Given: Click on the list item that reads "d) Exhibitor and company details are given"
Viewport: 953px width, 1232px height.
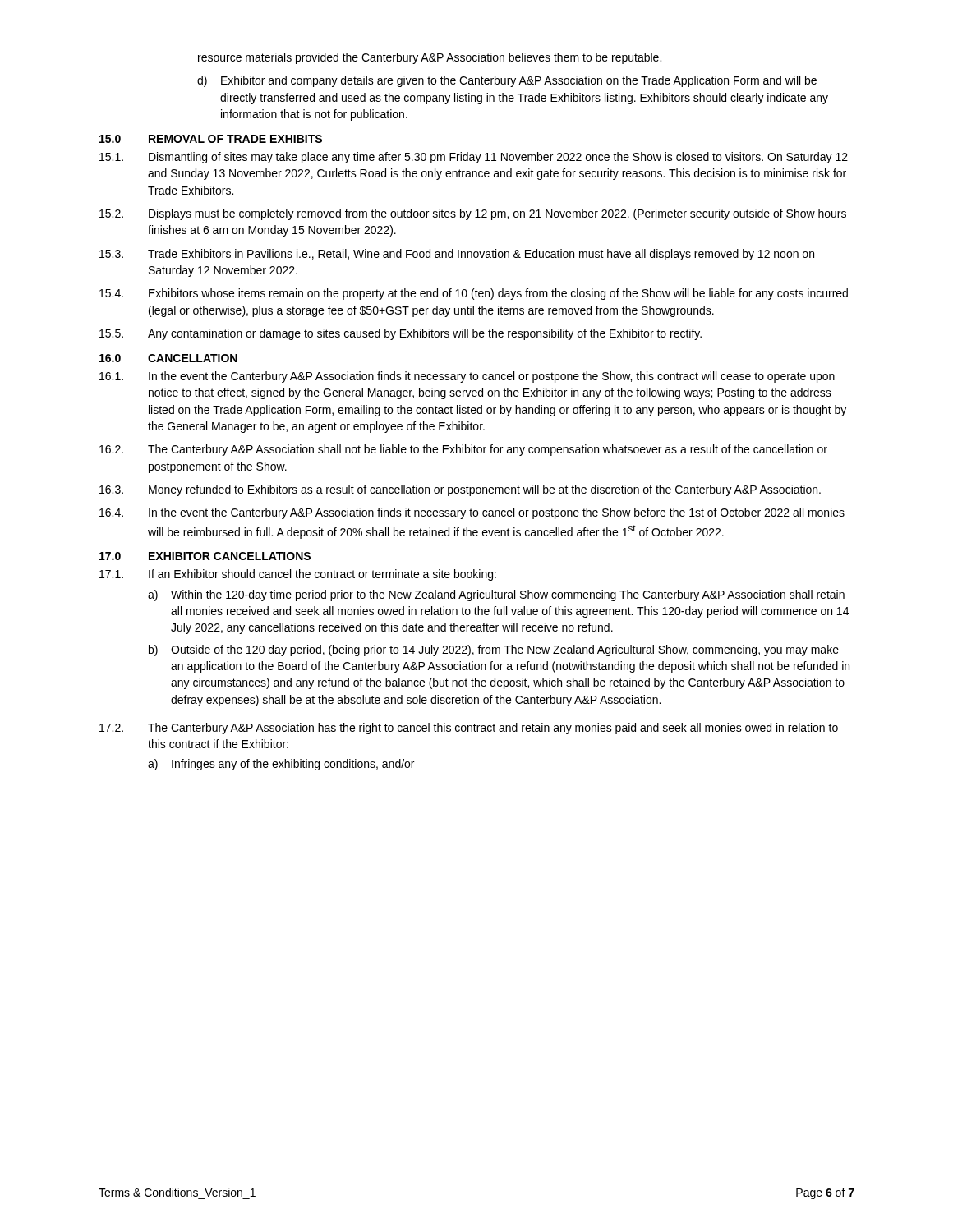Looking at the screenshot, I should pyautogui.click(x=526, y=98).
